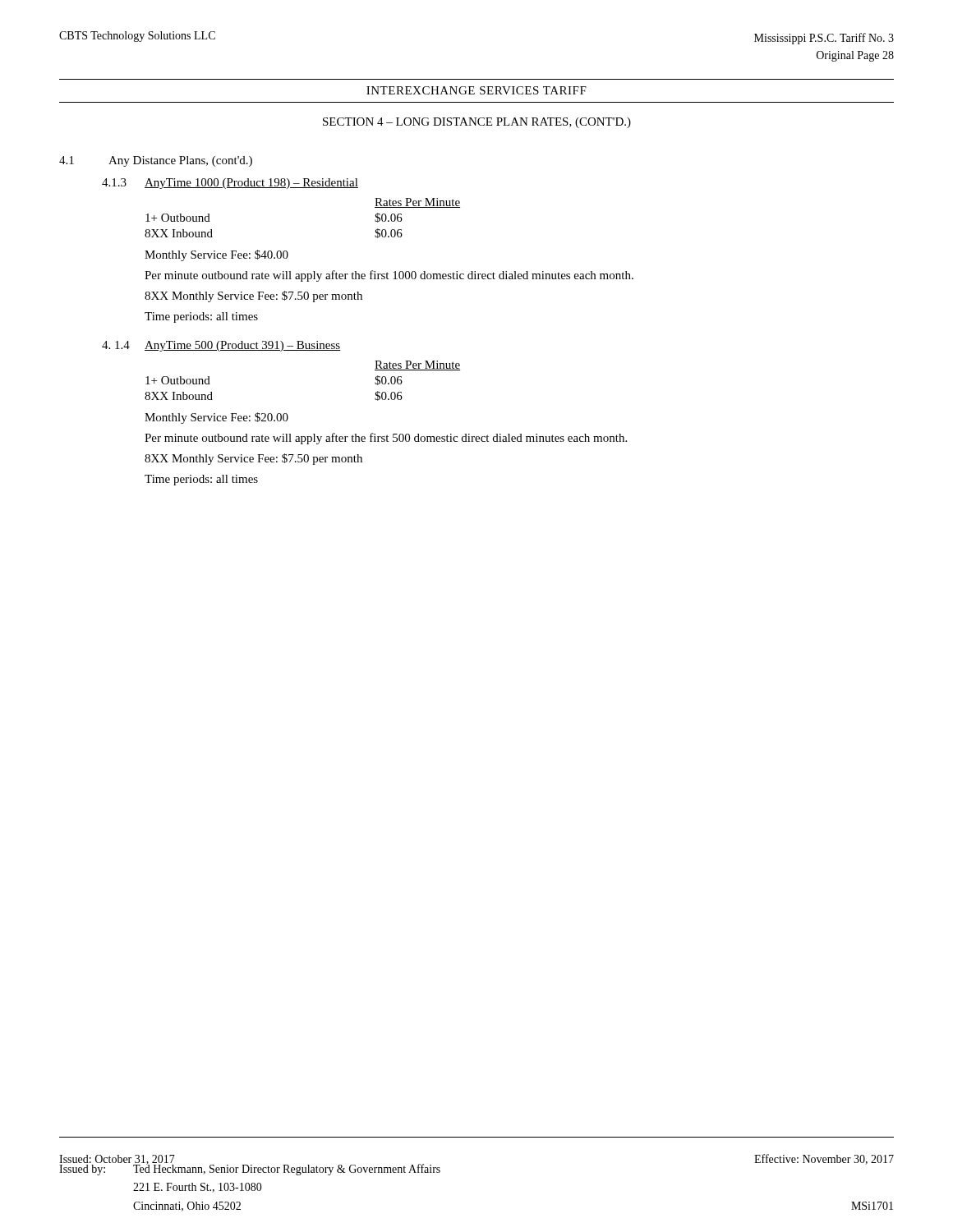Locate the text block starting "INTEREXCHANGE SERVICES TARIFF"
The width and height of the screenshot is (953, 1232).
tap(476, 90)
